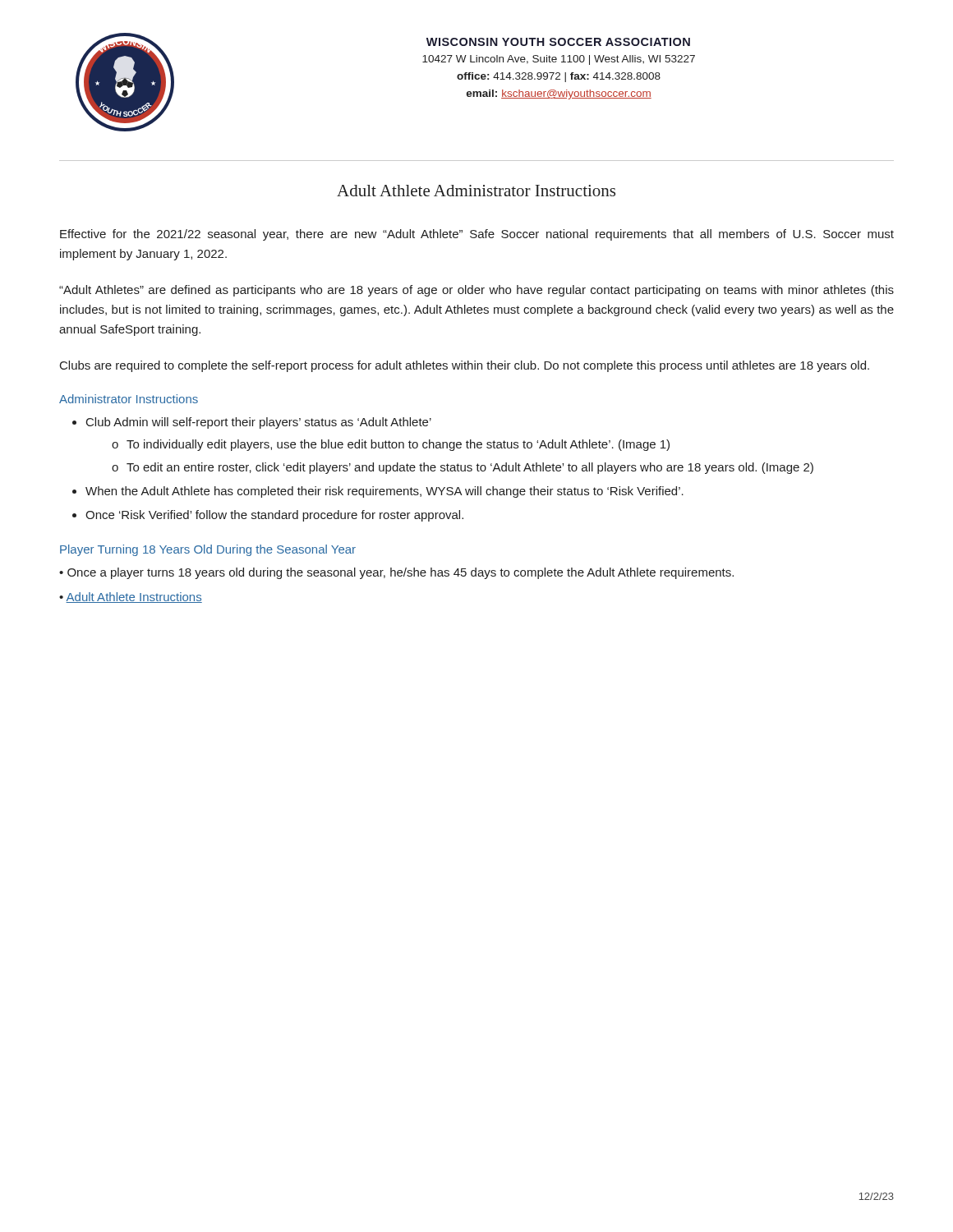Find the list item that reads "When the Adult Athlete has completed"

[385, 491]
